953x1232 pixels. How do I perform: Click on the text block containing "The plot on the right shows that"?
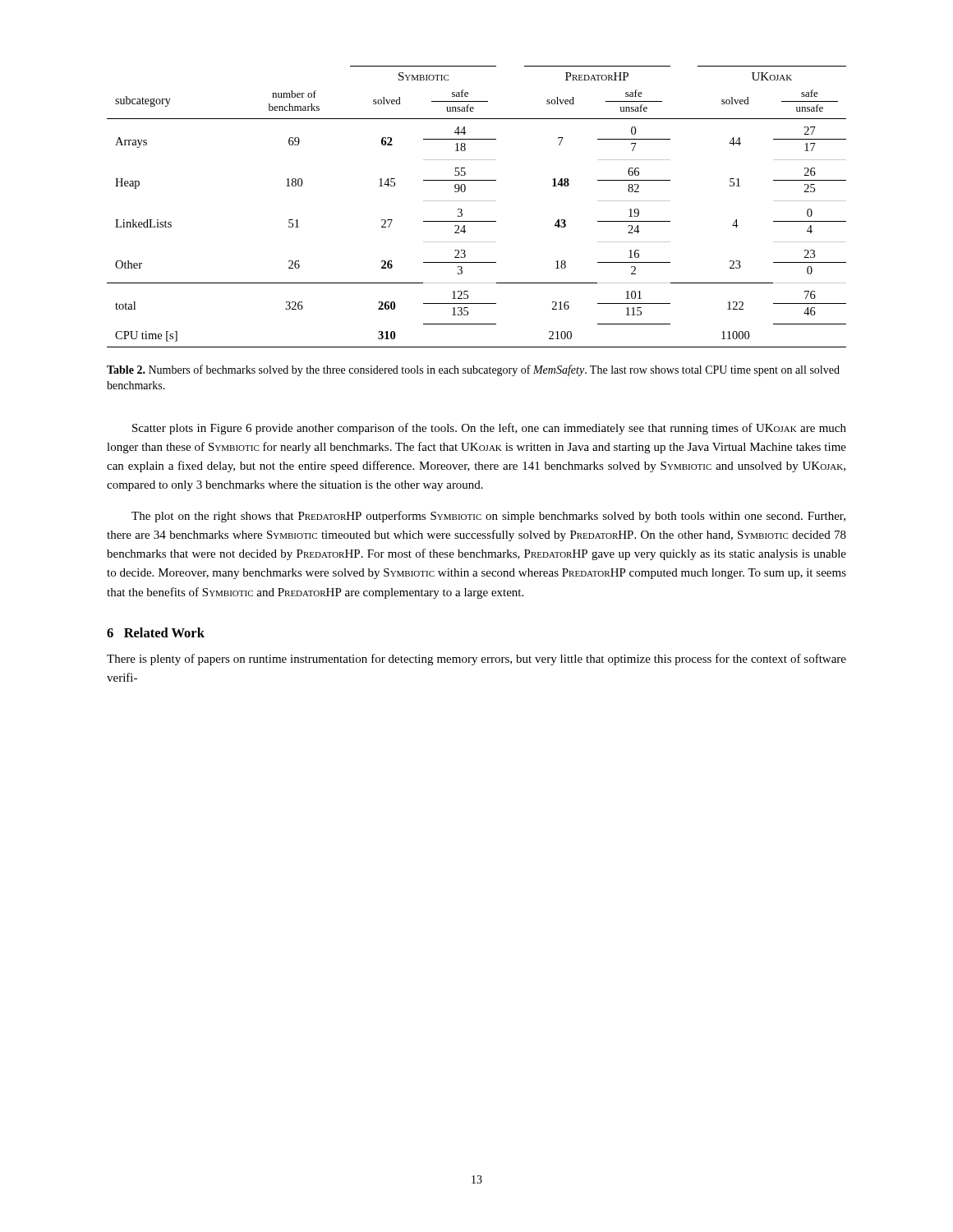click(476, 554)
